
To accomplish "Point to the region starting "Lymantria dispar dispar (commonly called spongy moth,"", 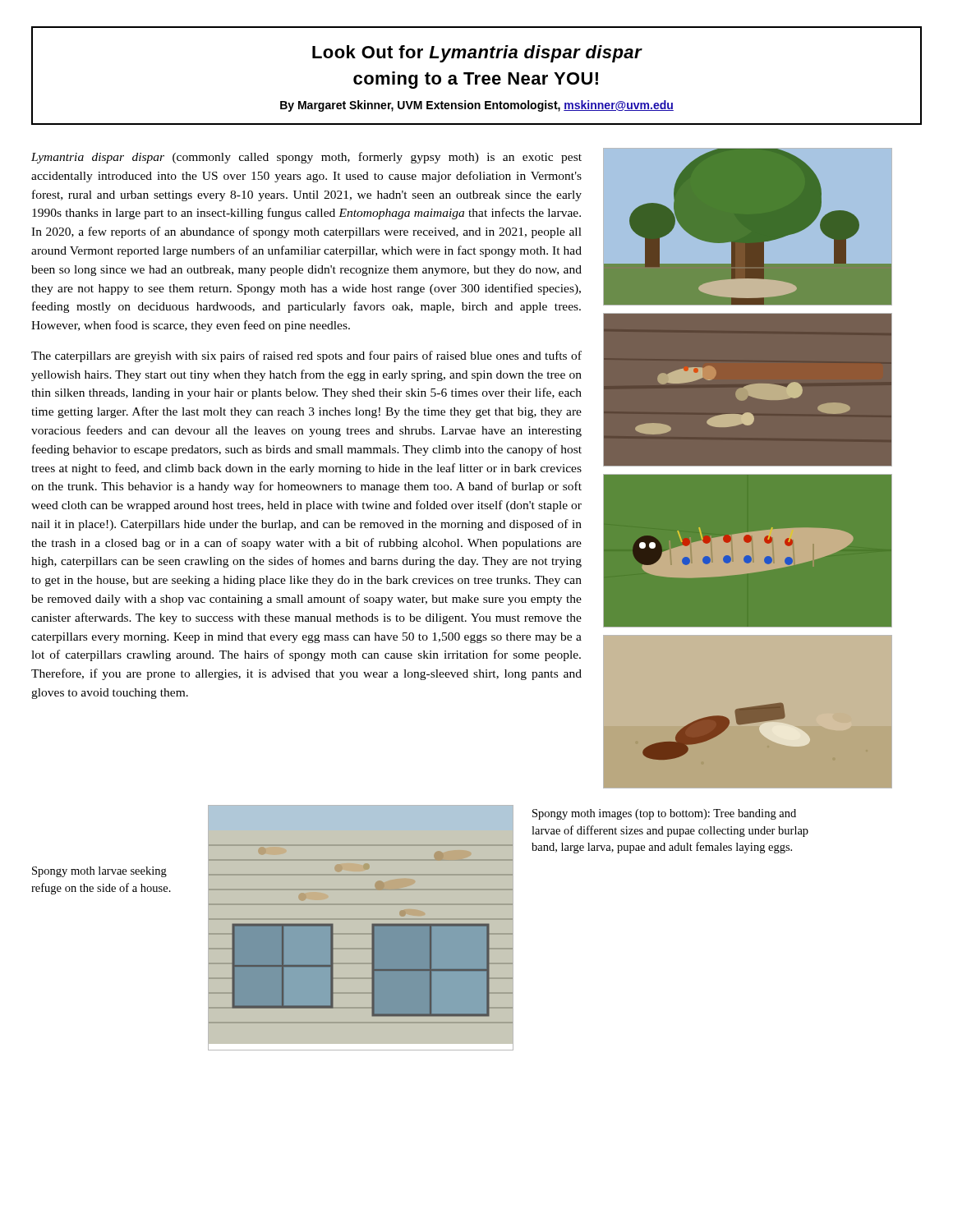I will 306,241.
